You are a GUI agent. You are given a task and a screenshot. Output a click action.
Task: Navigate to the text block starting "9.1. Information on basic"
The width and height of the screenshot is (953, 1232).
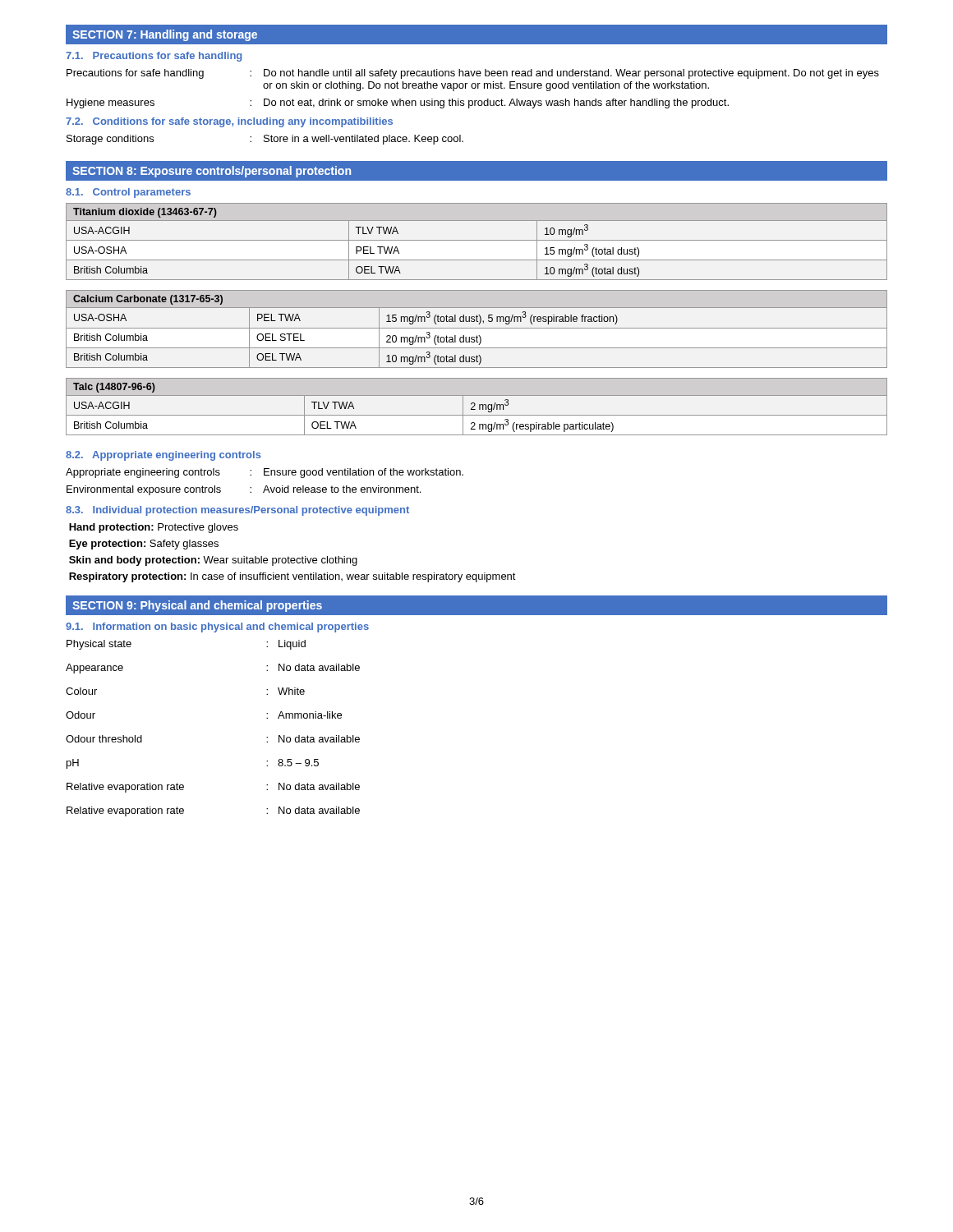coord(217,626)
